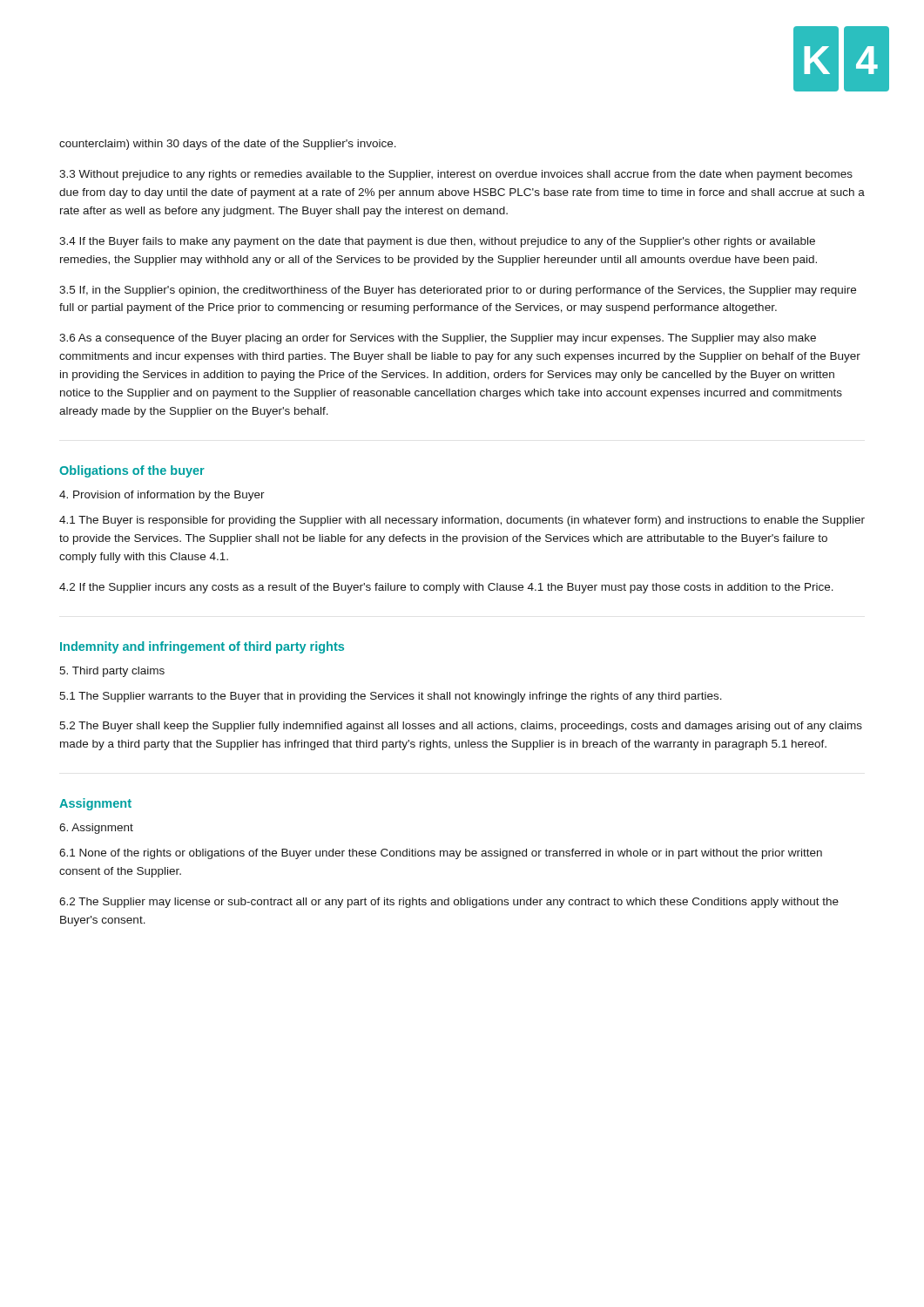Find the block on this page that starts "2 The Supplier may"
Screen dimensions: 1307x924
449,911
